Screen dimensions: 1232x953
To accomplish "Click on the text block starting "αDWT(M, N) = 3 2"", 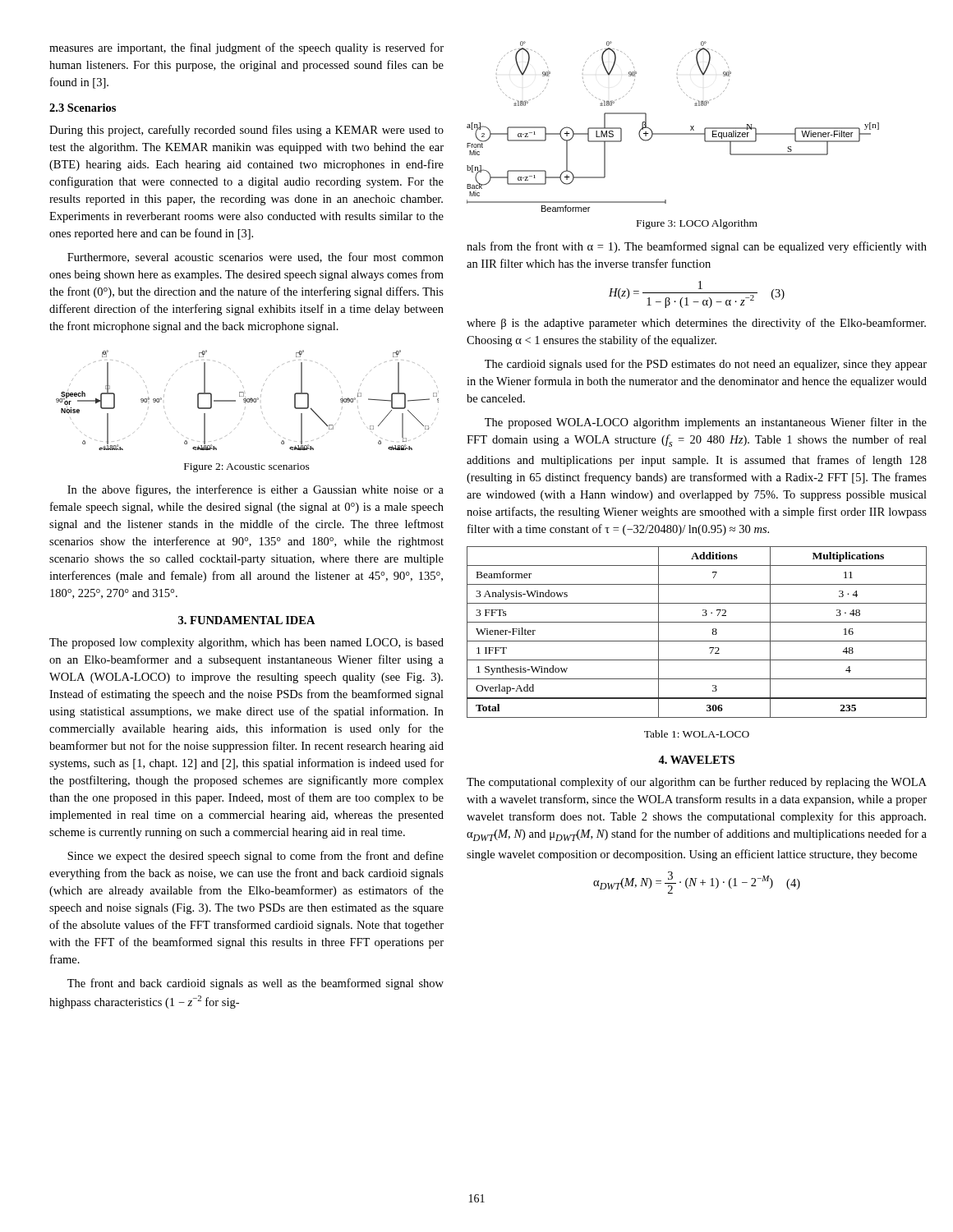I will point(697,883).
